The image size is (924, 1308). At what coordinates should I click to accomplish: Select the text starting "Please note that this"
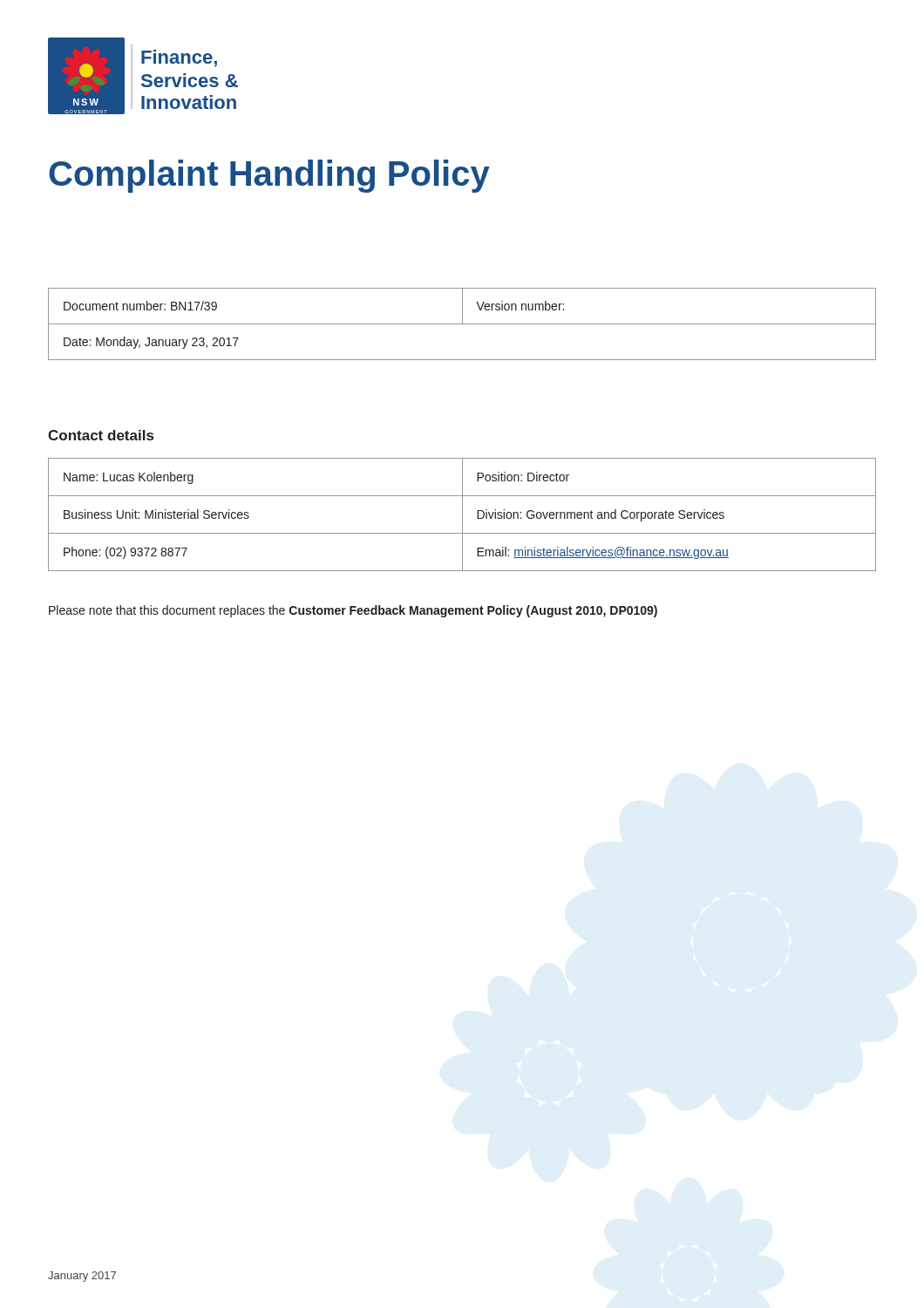click(462, 611)
